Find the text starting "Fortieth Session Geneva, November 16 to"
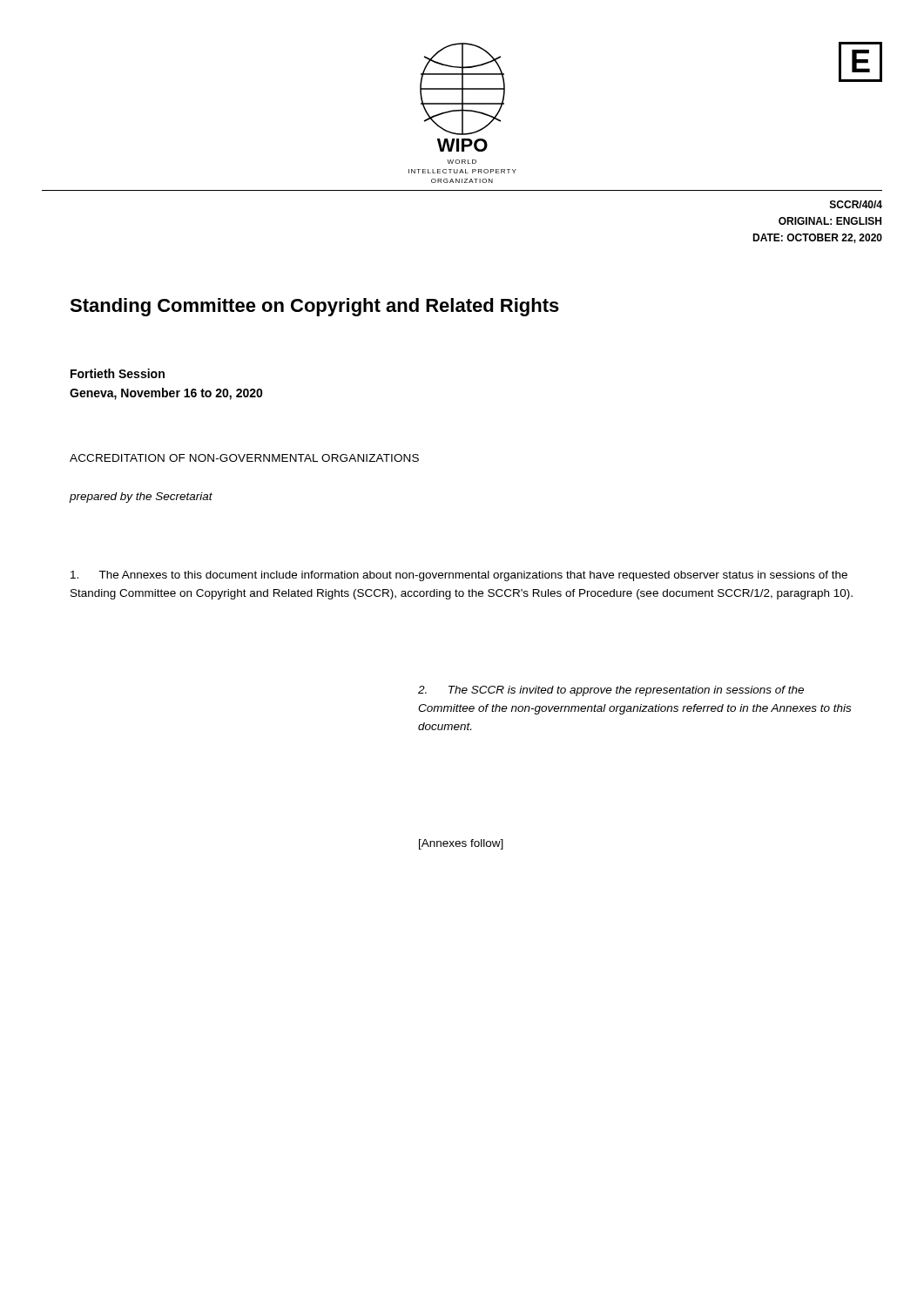 (x=166, y=384)
